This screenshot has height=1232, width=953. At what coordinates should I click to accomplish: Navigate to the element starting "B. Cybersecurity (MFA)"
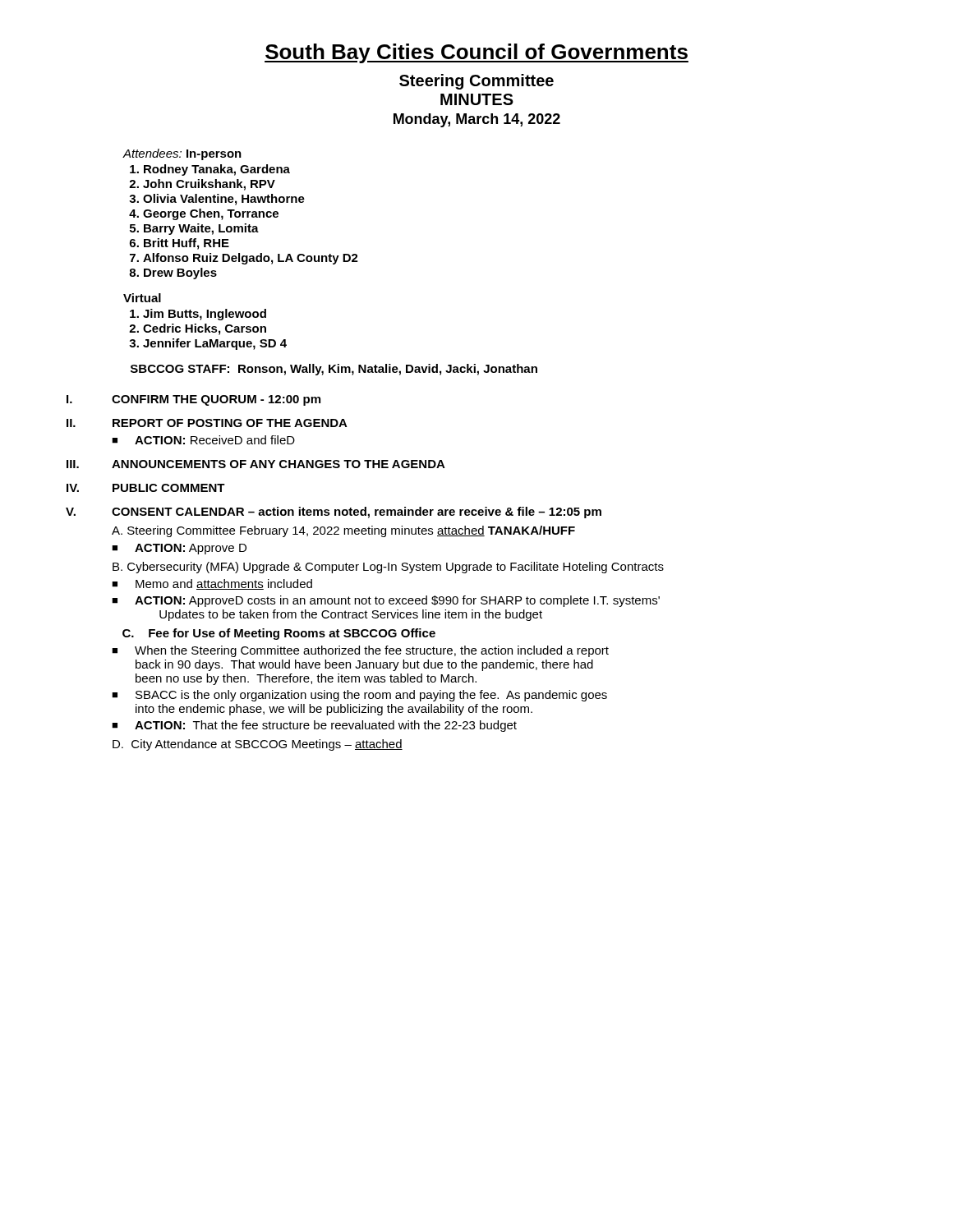388,566
